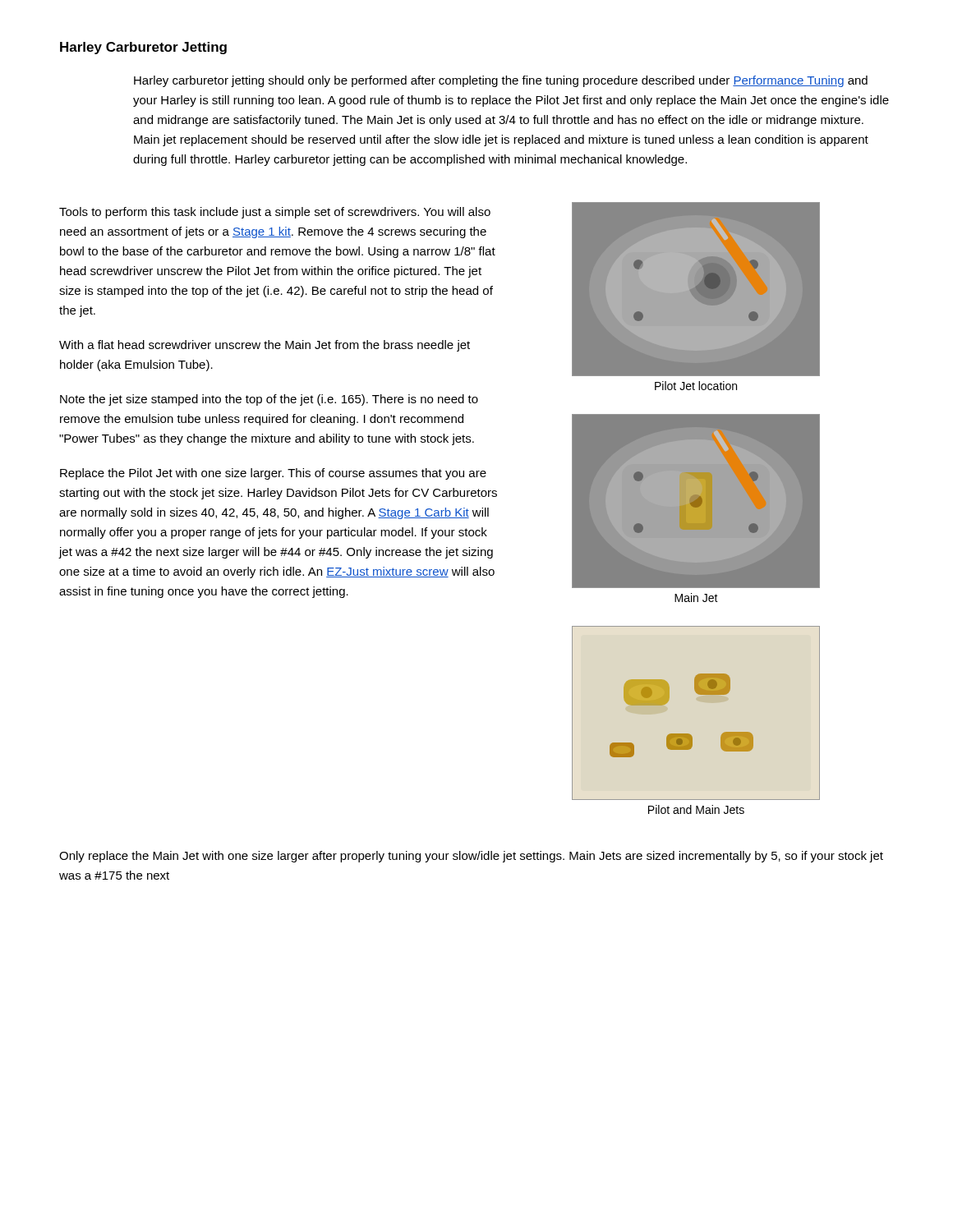The image size is (953, 1232).
Task: Click on the caption that reads "Pilot and Main Jets"
Action: point(696,810)
